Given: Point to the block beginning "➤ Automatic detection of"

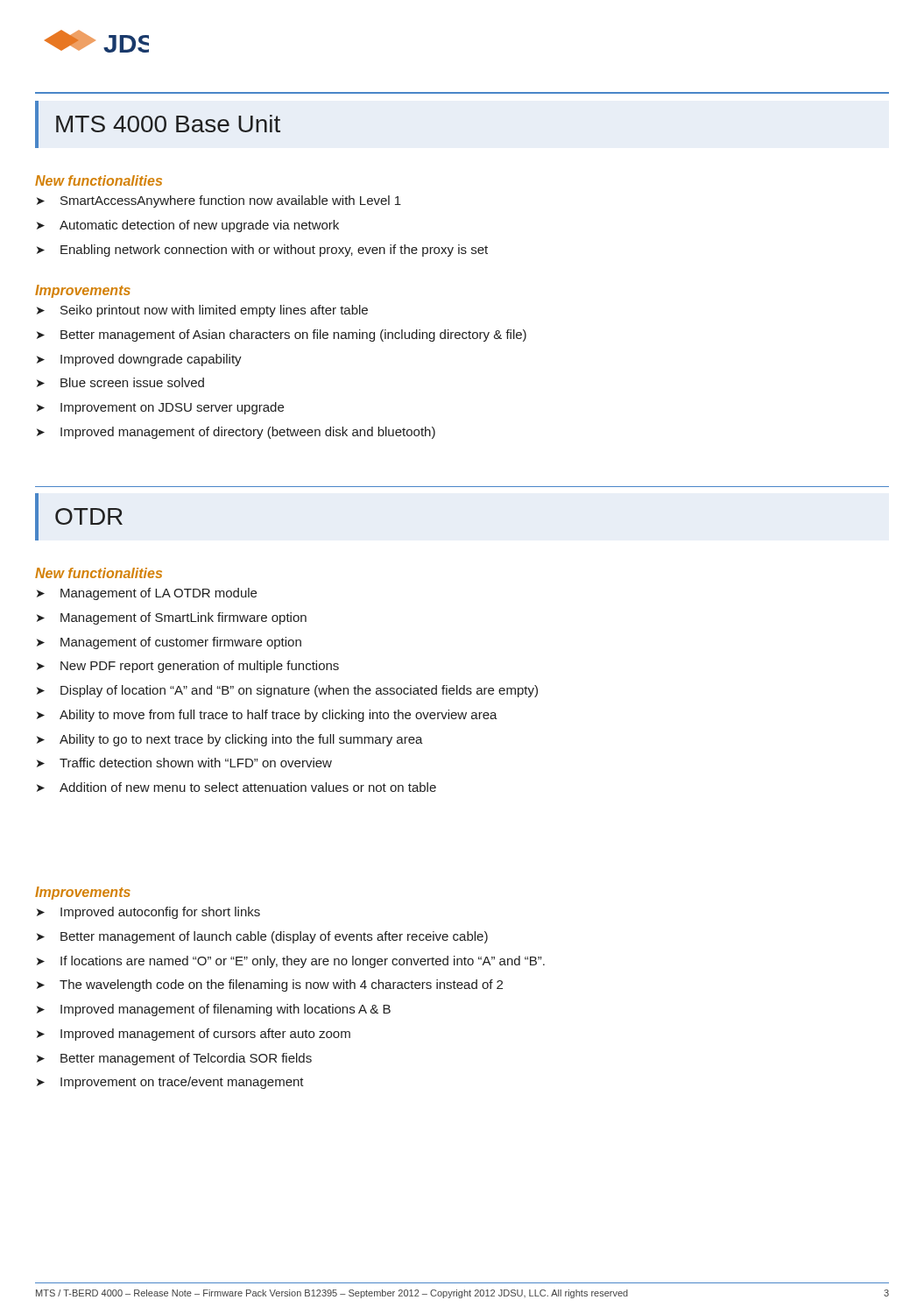Looking at the screenshot, I should pos(187,225).
